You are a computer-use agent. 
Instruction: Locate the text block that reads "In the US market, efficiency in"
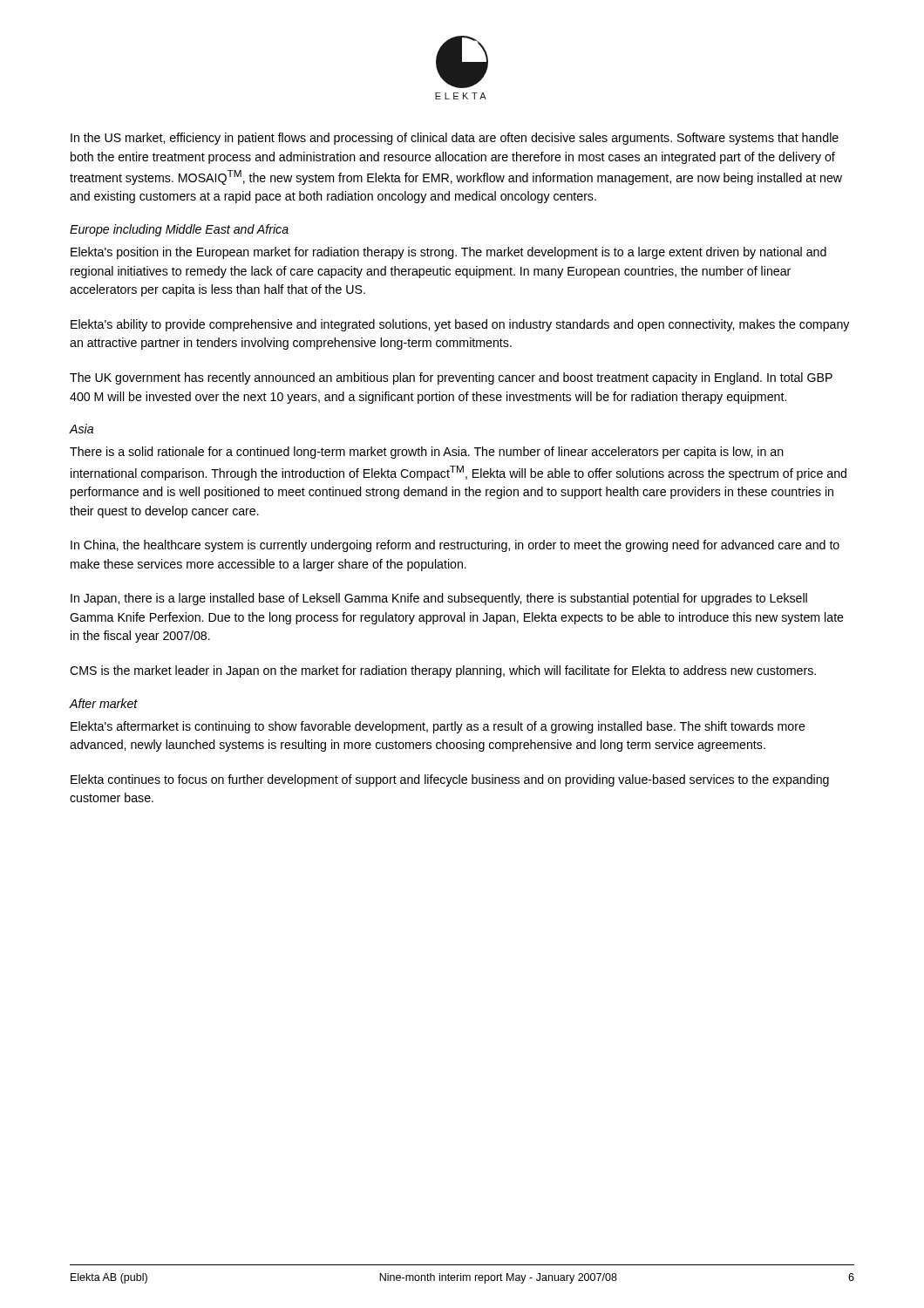(x=456, y=167)
